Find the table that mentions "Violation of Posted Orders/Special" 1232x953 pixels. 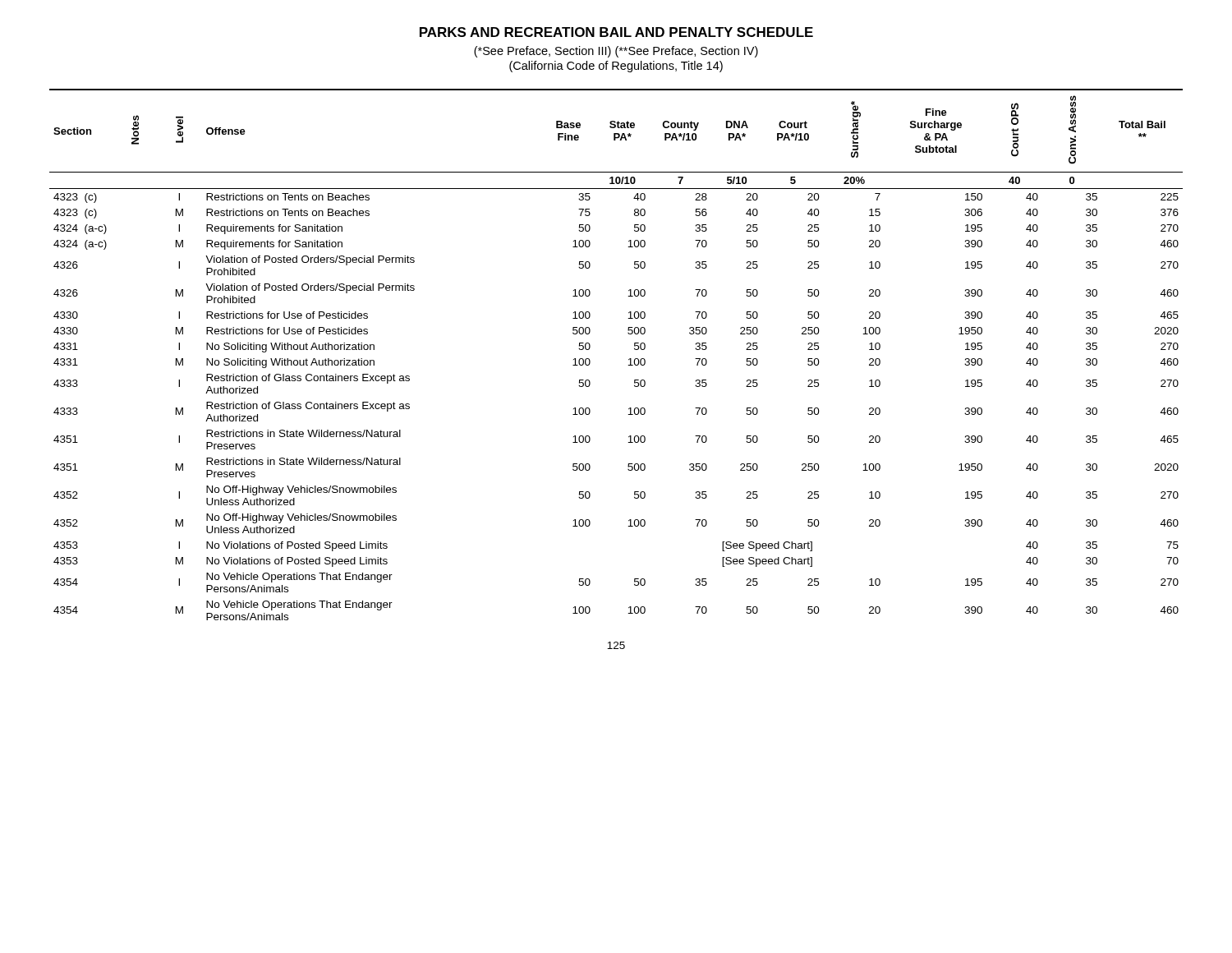coord(616,356)
